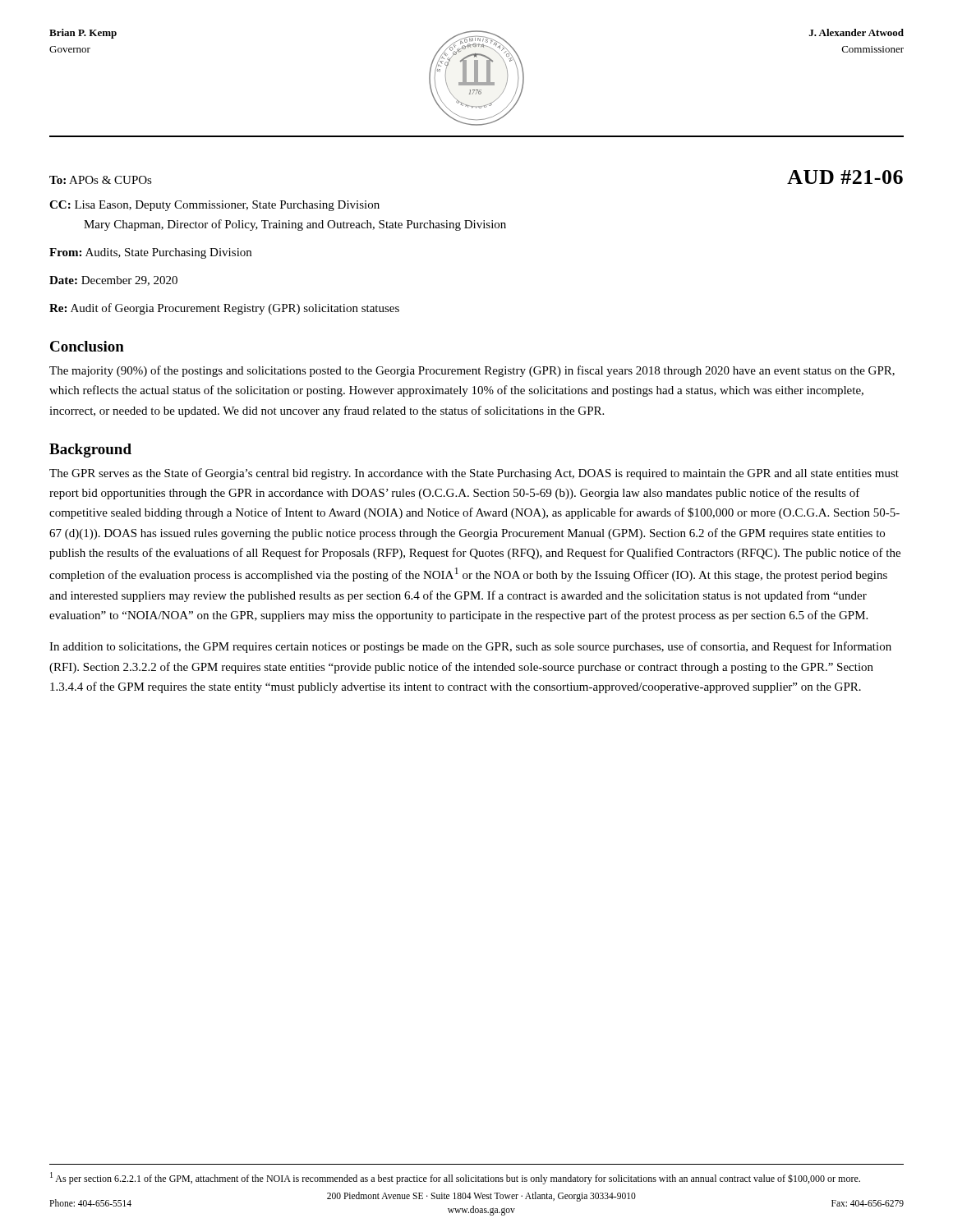Click where it says "Date: December 29, 2020"
The width and height of the screenshot is (953, 1232).
click(x=114, y=280)
